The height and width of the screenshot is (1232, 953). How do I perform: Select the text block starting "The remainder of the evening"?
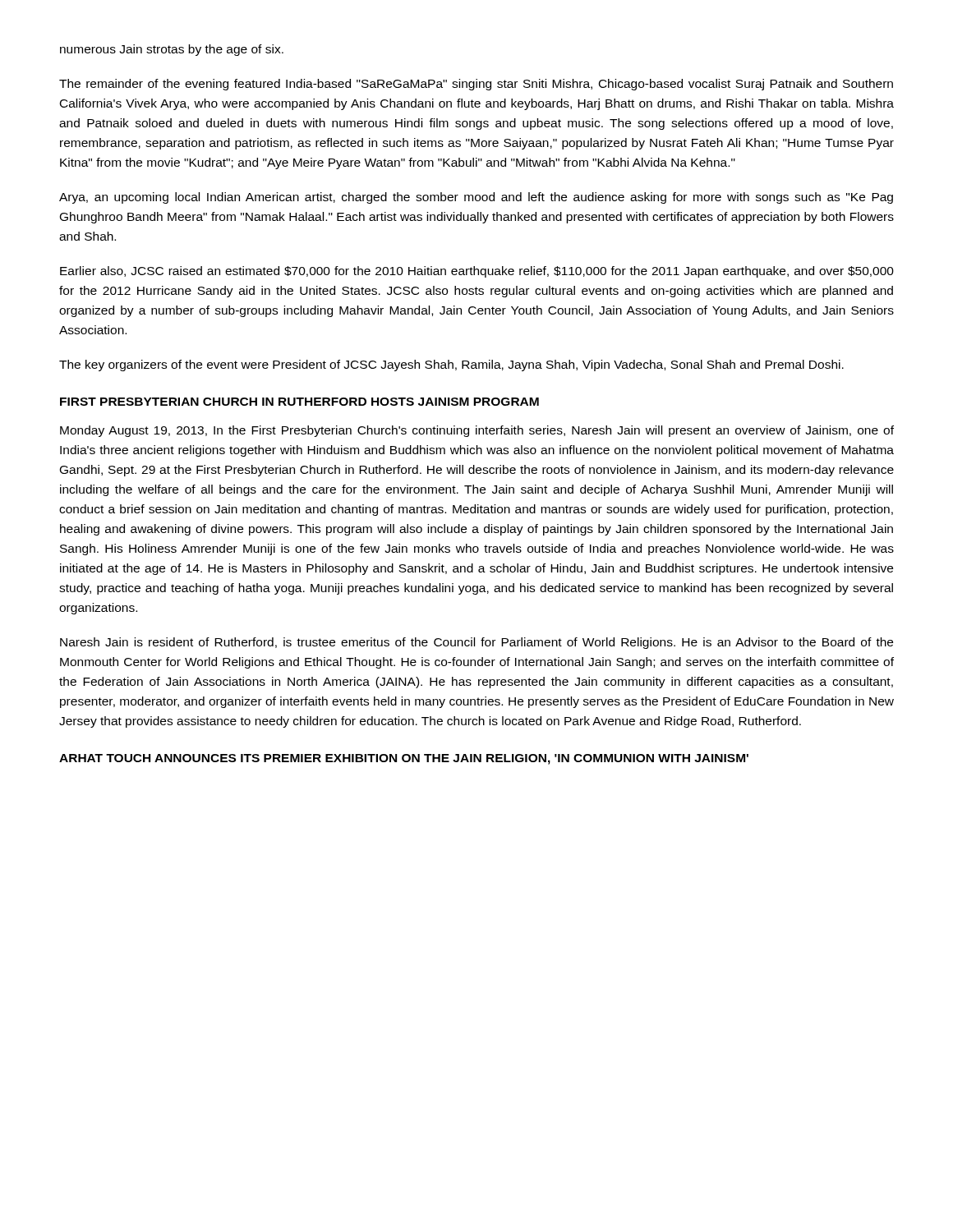tap(476, 123)
